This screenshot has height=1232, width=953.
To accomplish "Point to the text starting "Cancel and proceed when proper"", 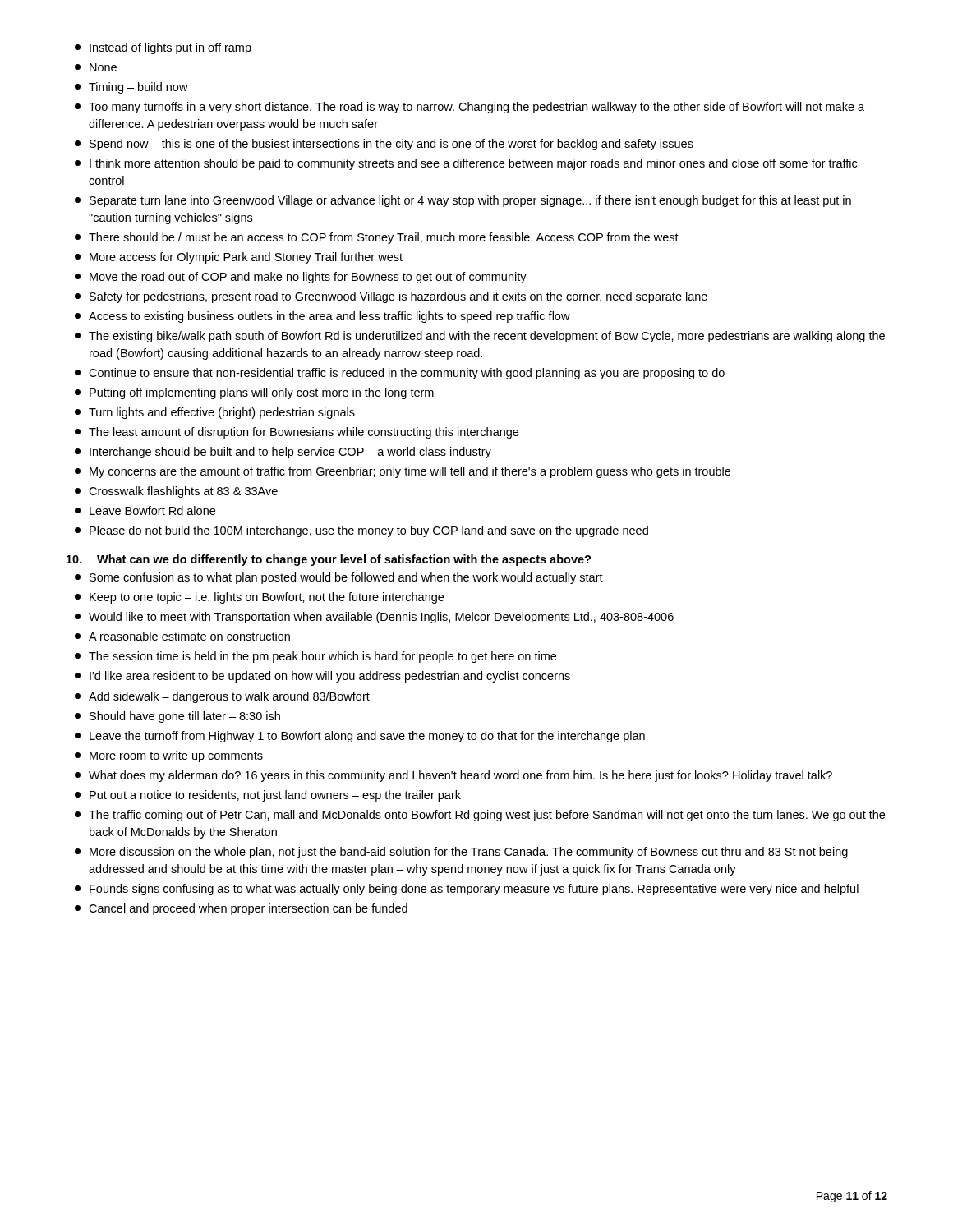I will point(241,909).
